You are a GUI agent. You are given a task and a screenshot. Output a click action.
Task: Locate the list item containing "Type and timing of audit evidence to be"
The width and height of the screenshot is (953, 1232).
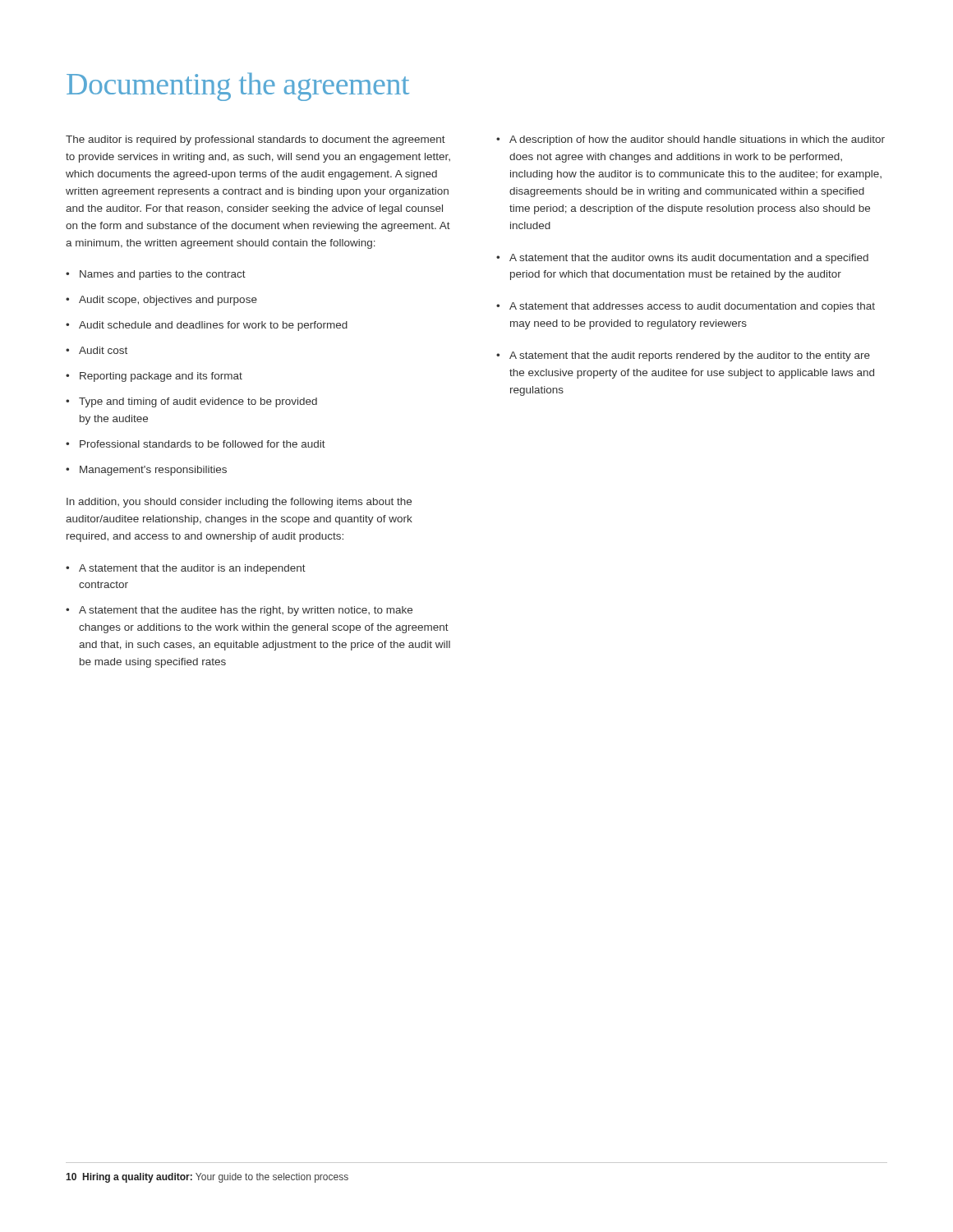198,410
